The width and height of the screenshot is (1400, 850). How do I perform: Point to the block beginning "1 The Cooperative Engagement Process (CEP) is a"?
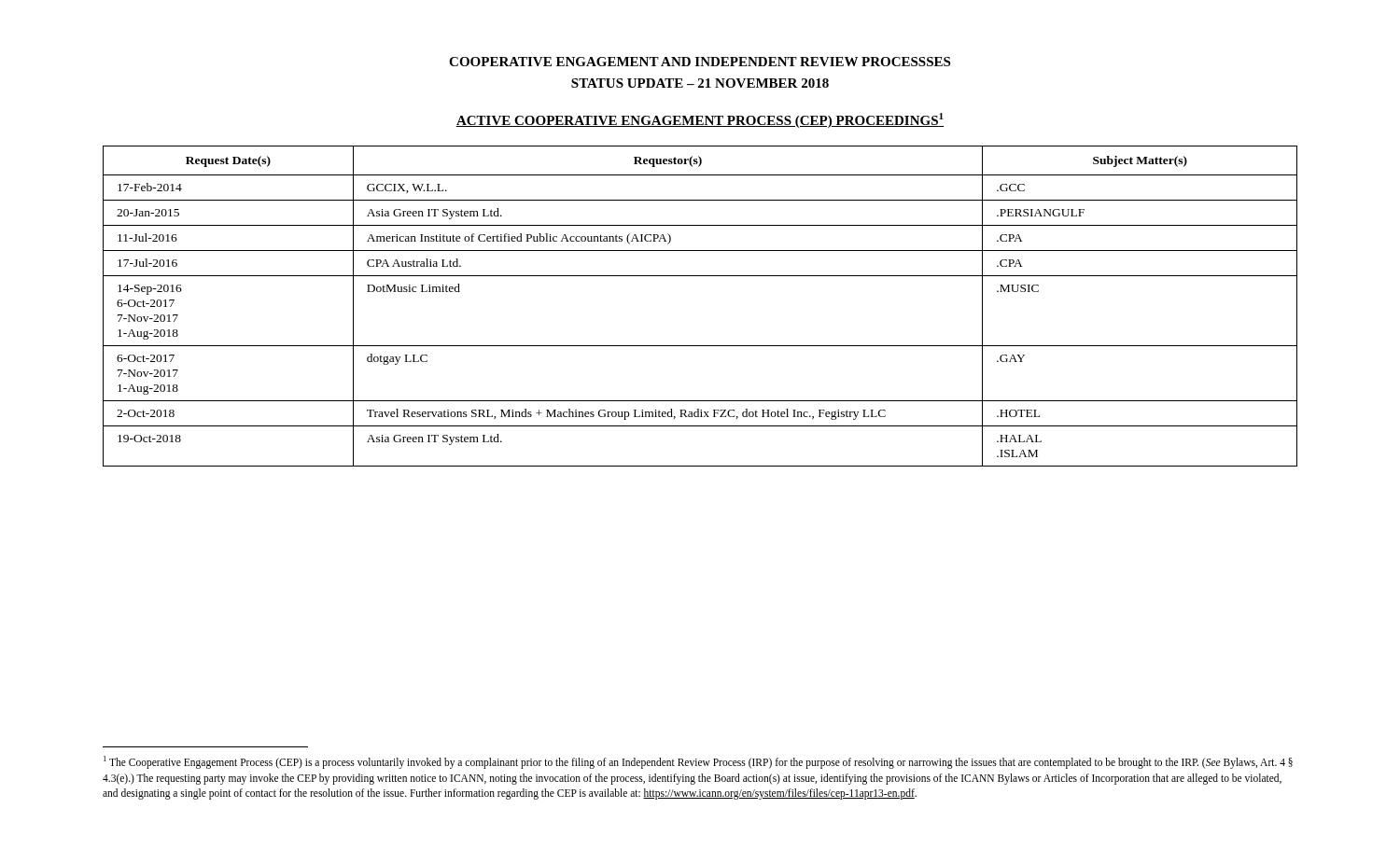(698, 773)
